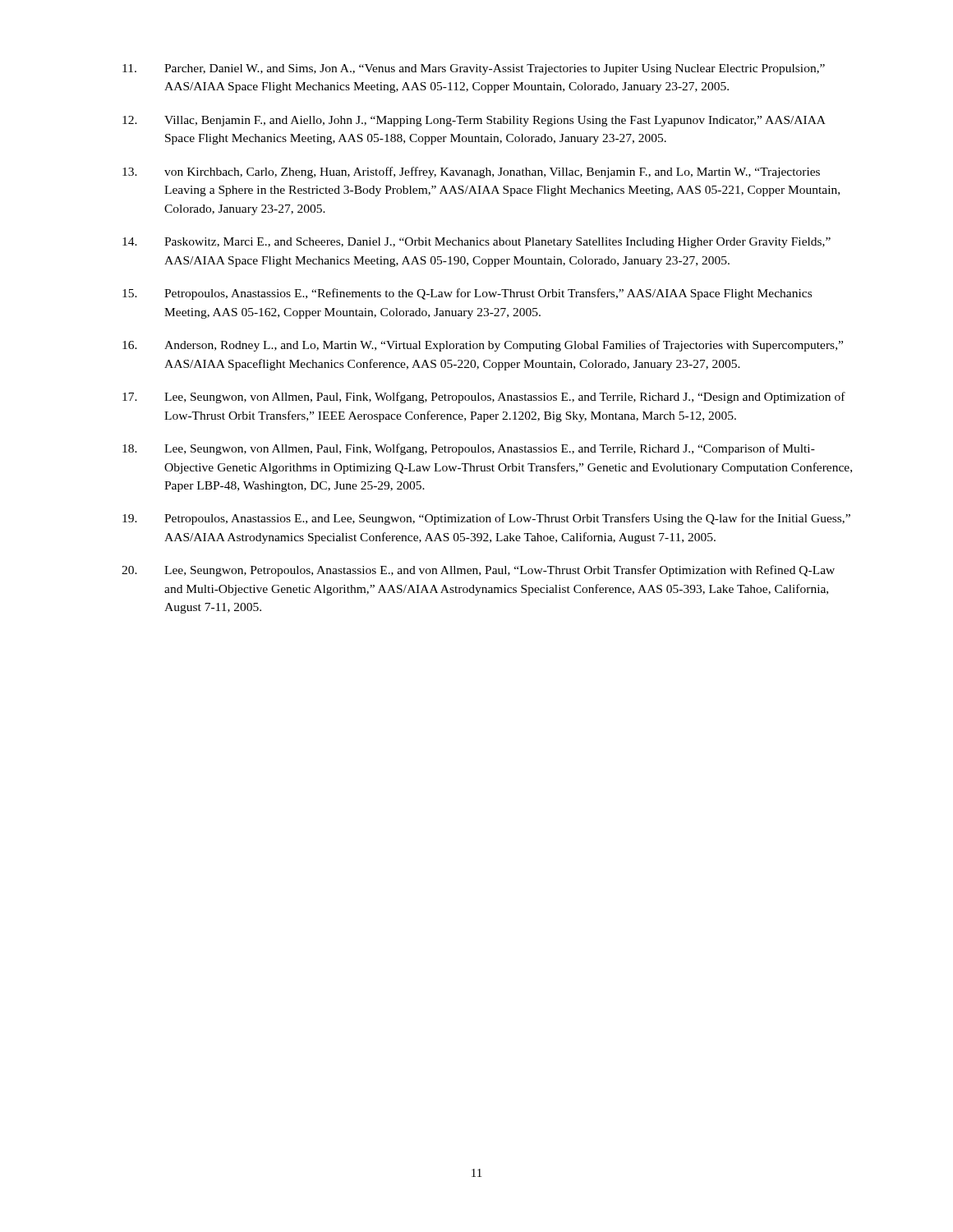The image size is (953, 1232).
Task: Click the passage that begins "18. Lee, Seungwon, von"
Action: (x=488, y=467)
